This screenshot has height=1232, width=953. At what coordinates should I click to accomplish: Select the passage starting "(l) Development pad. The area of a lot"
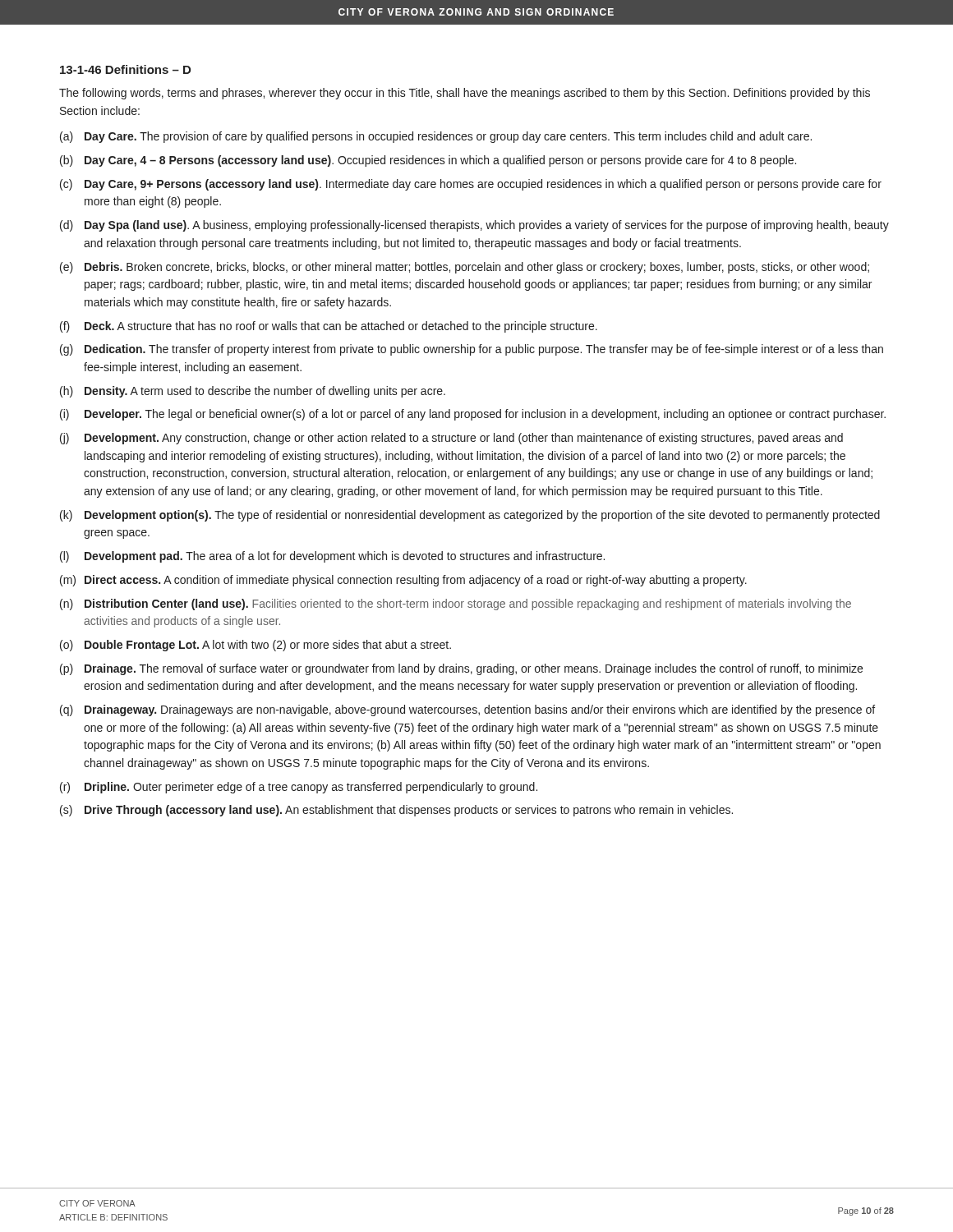[333, 557]
